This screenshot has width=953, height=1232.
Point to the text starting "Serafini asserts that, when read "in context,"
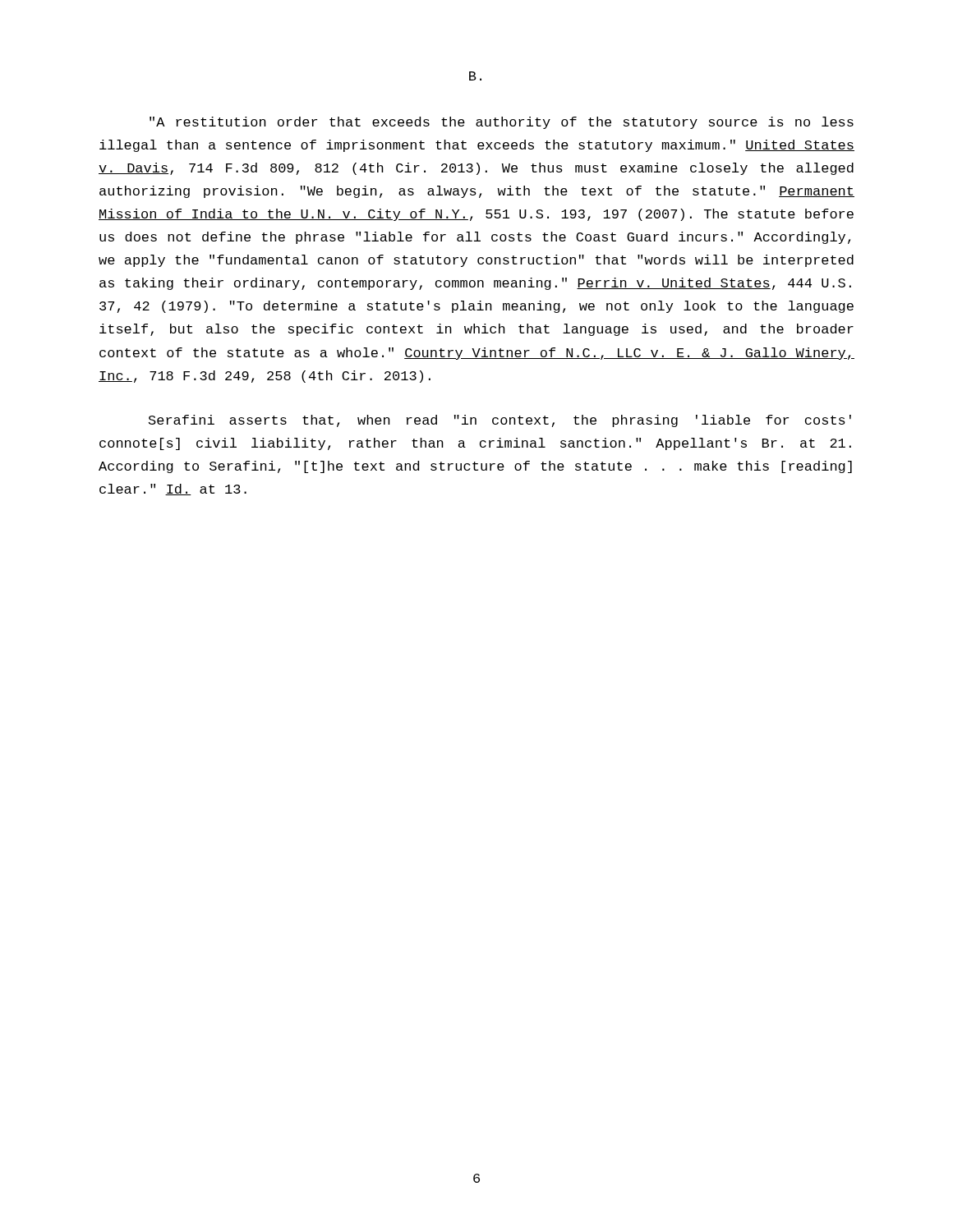pos(476,455)
